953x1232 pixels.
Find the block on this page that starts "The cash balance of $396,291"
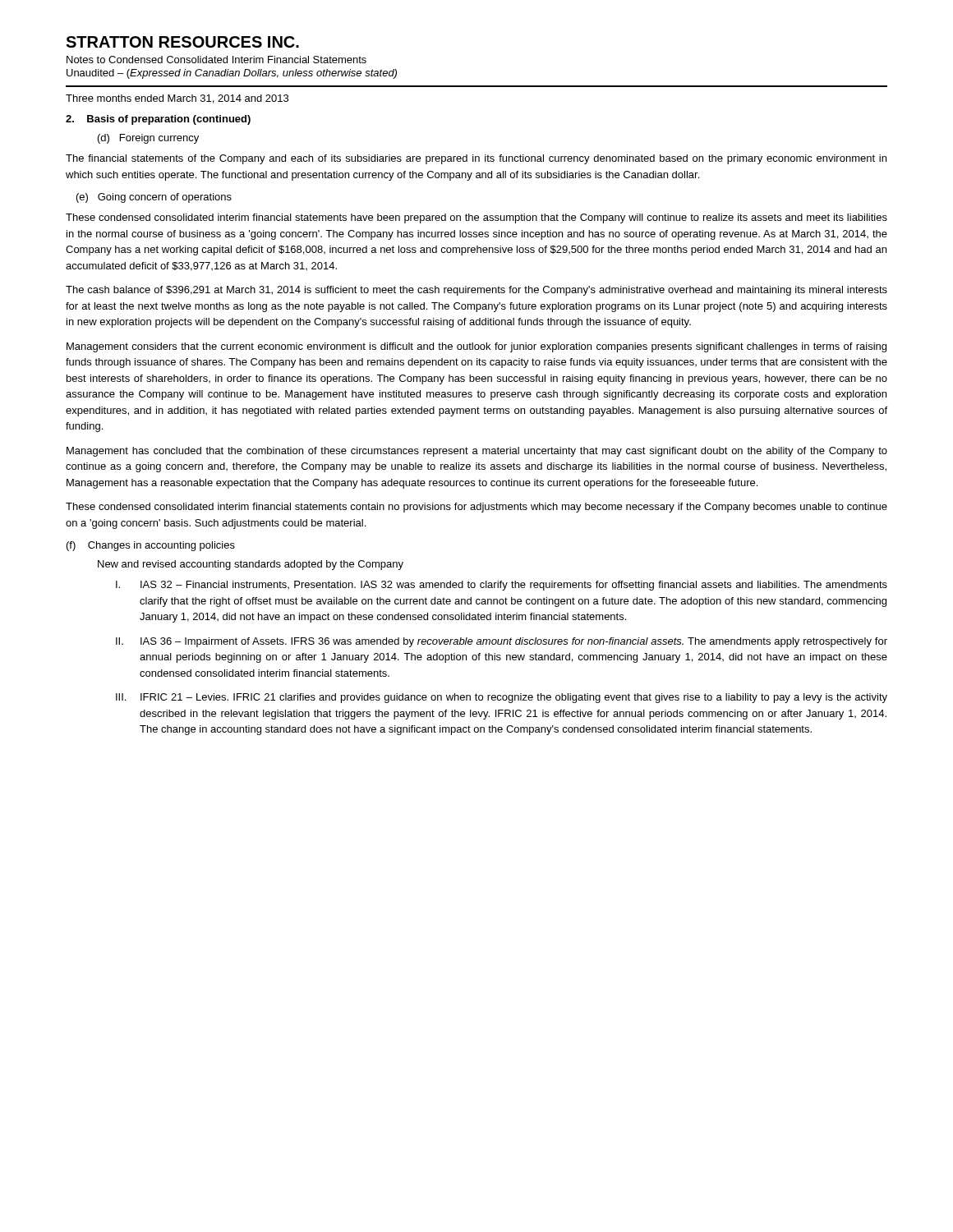click(476, 306)
